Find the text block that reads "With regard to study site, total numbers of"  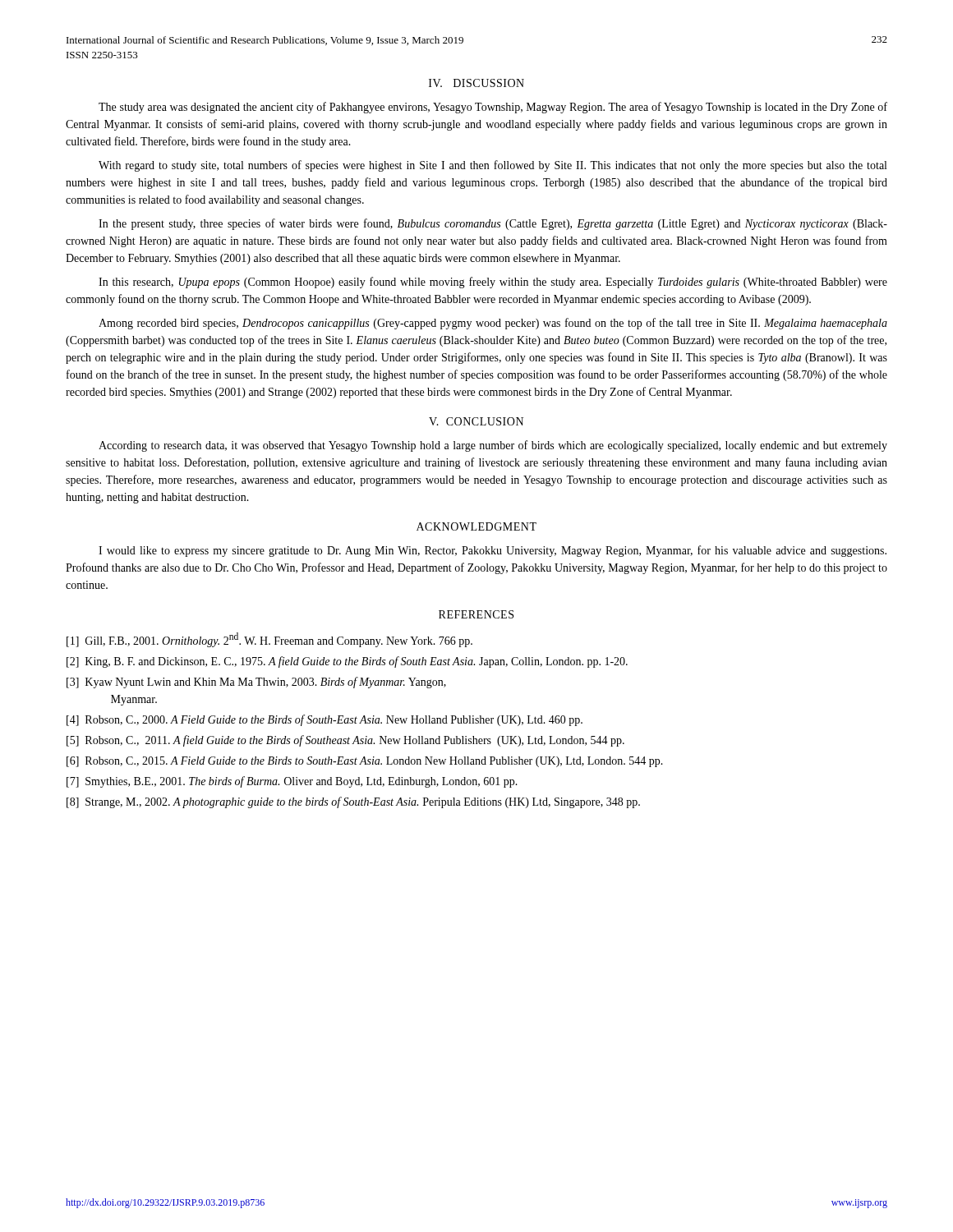click(x=476, y=183)
